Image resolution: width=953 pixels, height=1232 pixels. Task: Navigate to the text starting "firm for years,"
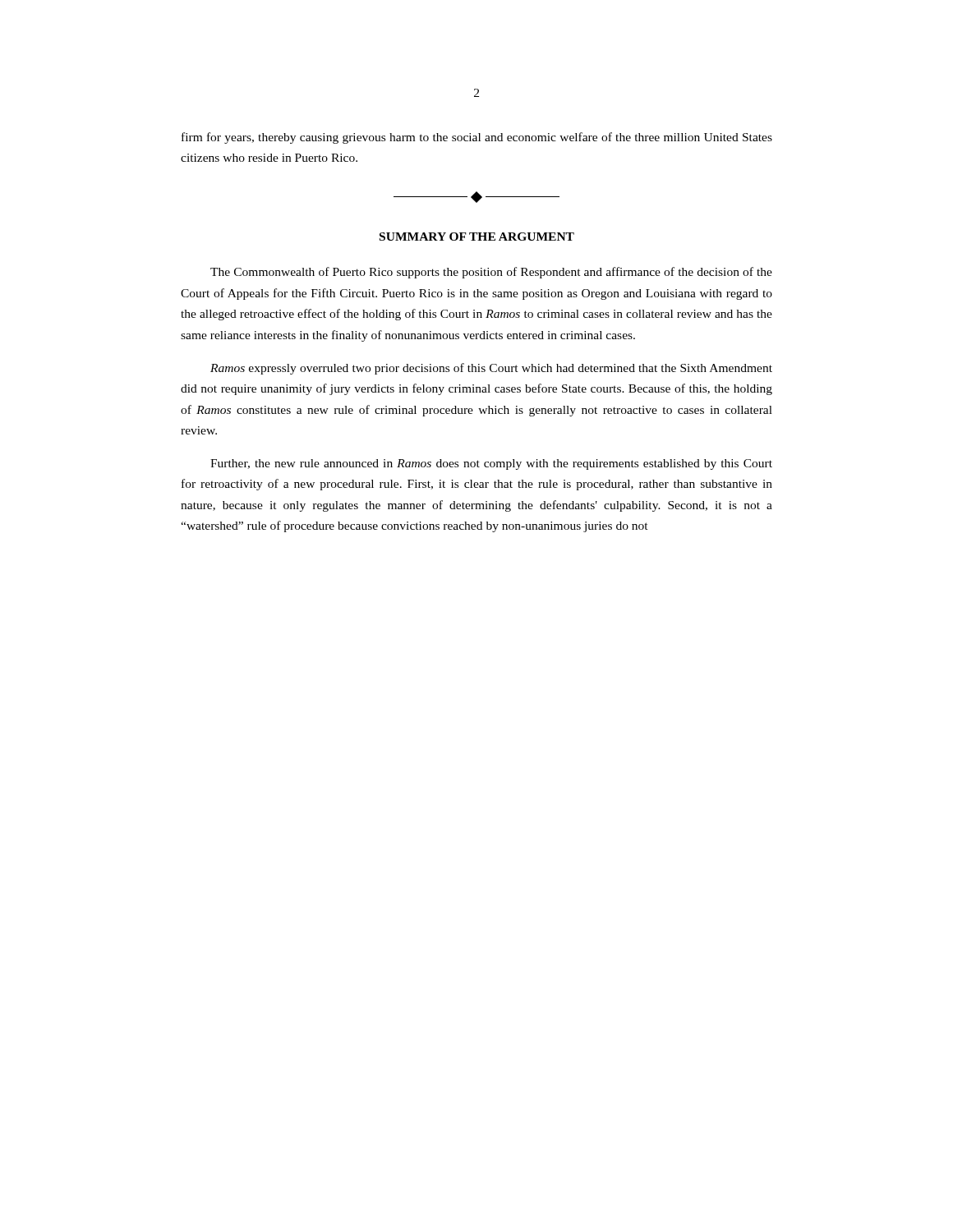[476, 147]
